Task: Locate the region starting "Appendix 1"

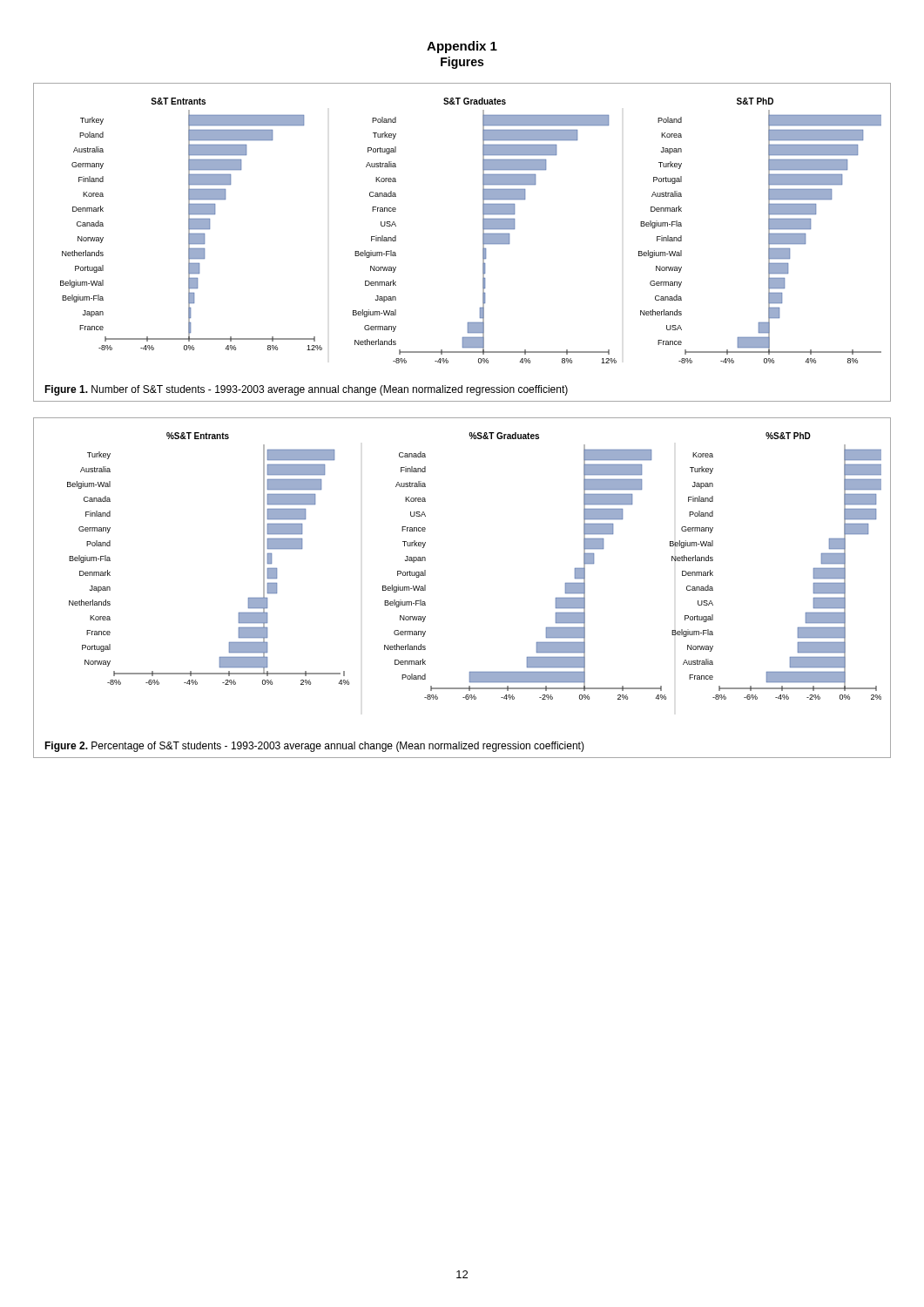Action: point(462,46)
